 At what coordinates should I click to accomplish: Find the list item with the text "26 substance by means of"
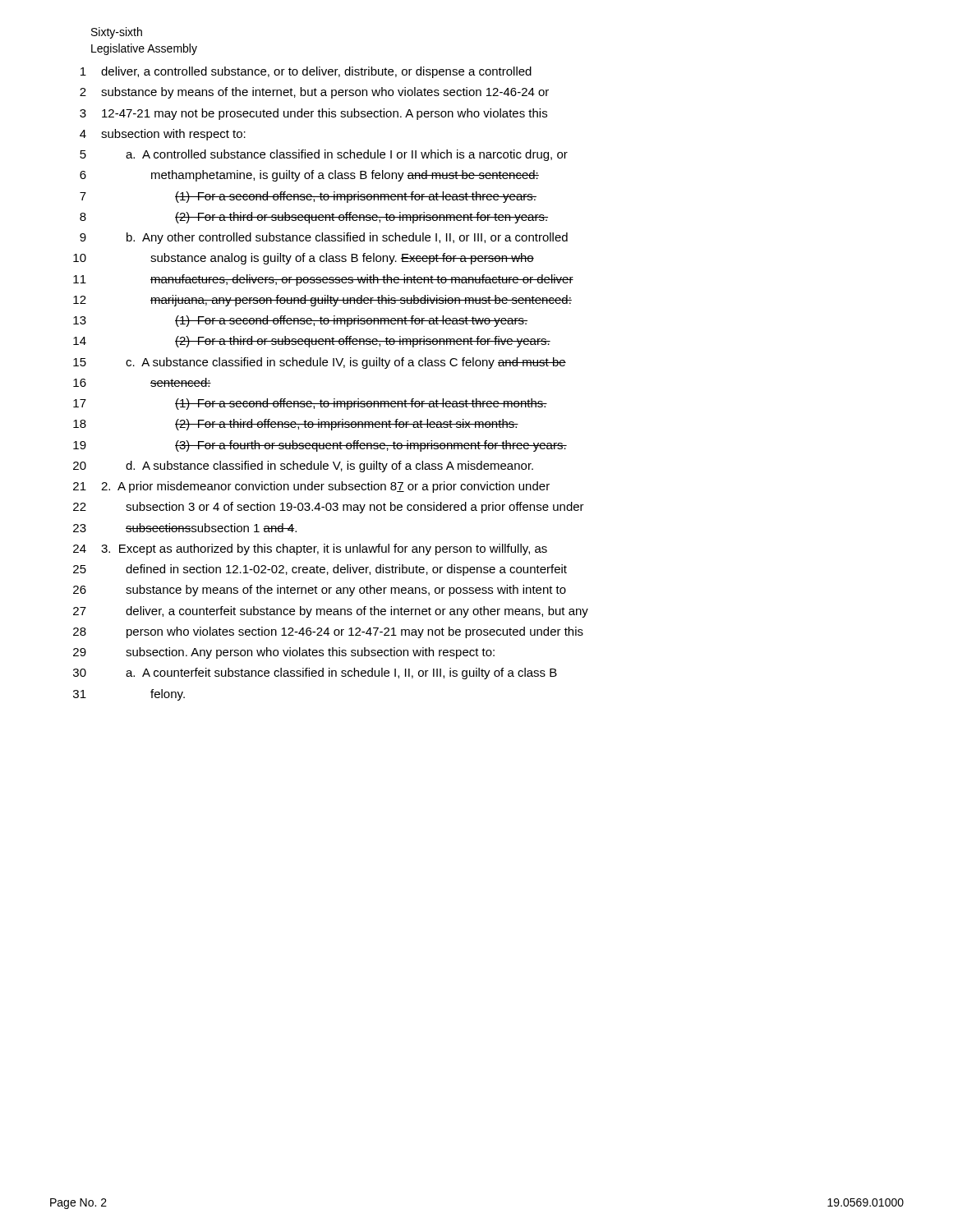[476, 590]
